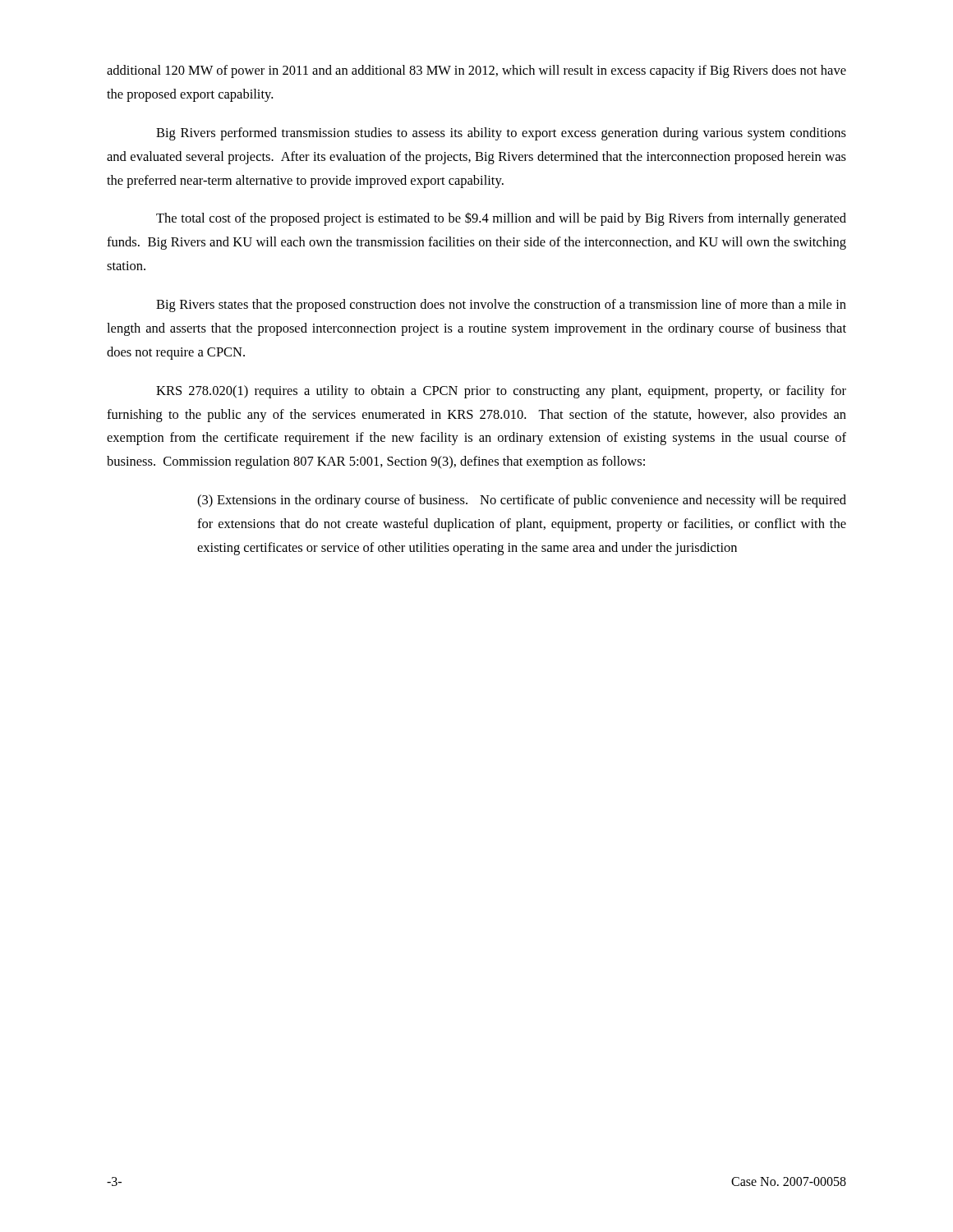Click the passage that begins "Big Rivers performed transmission"
This screenshot has width=953, height=1232.
pos(476,156)
